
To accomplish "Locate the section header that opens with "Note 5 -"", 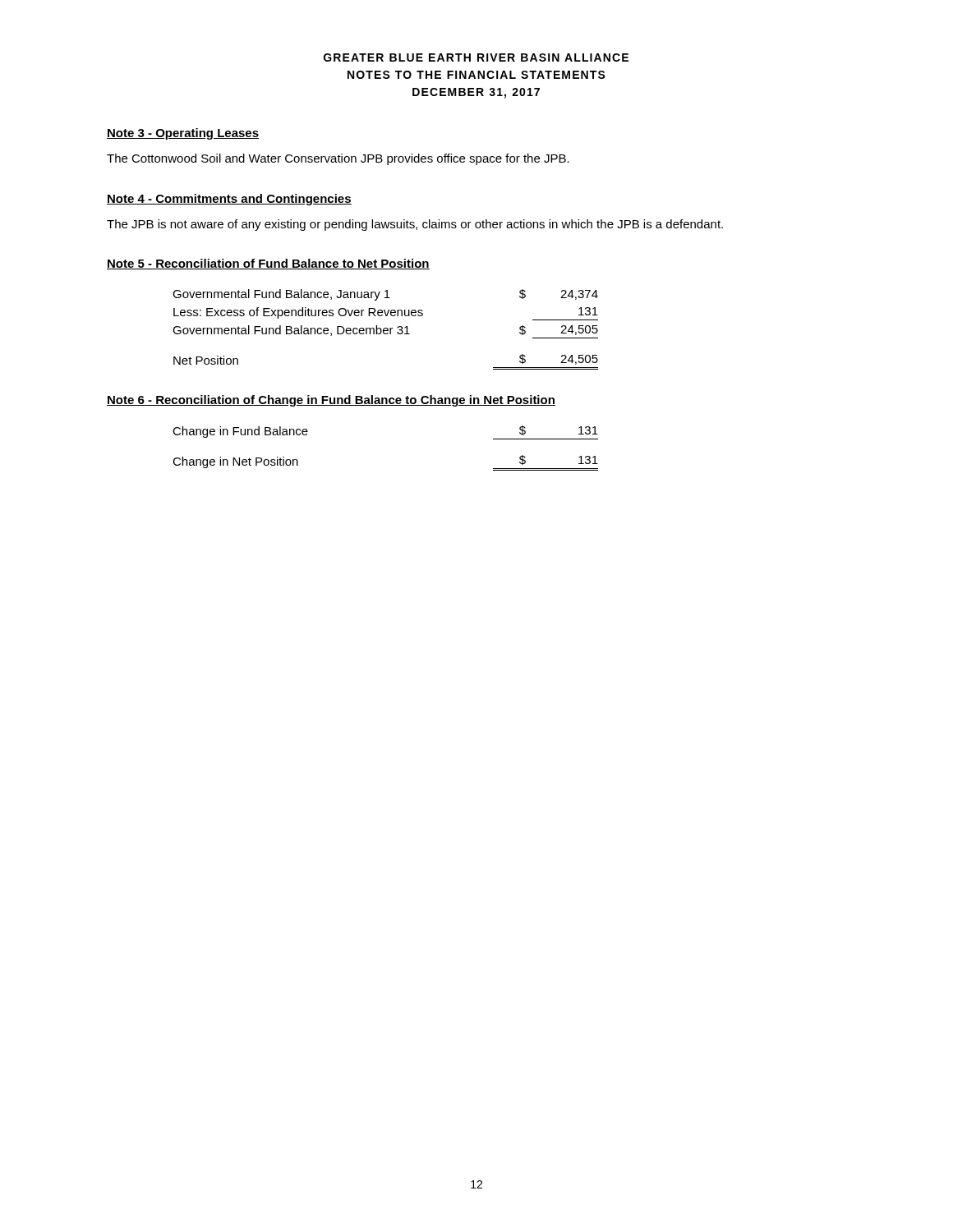I will (x=268, y=263).
